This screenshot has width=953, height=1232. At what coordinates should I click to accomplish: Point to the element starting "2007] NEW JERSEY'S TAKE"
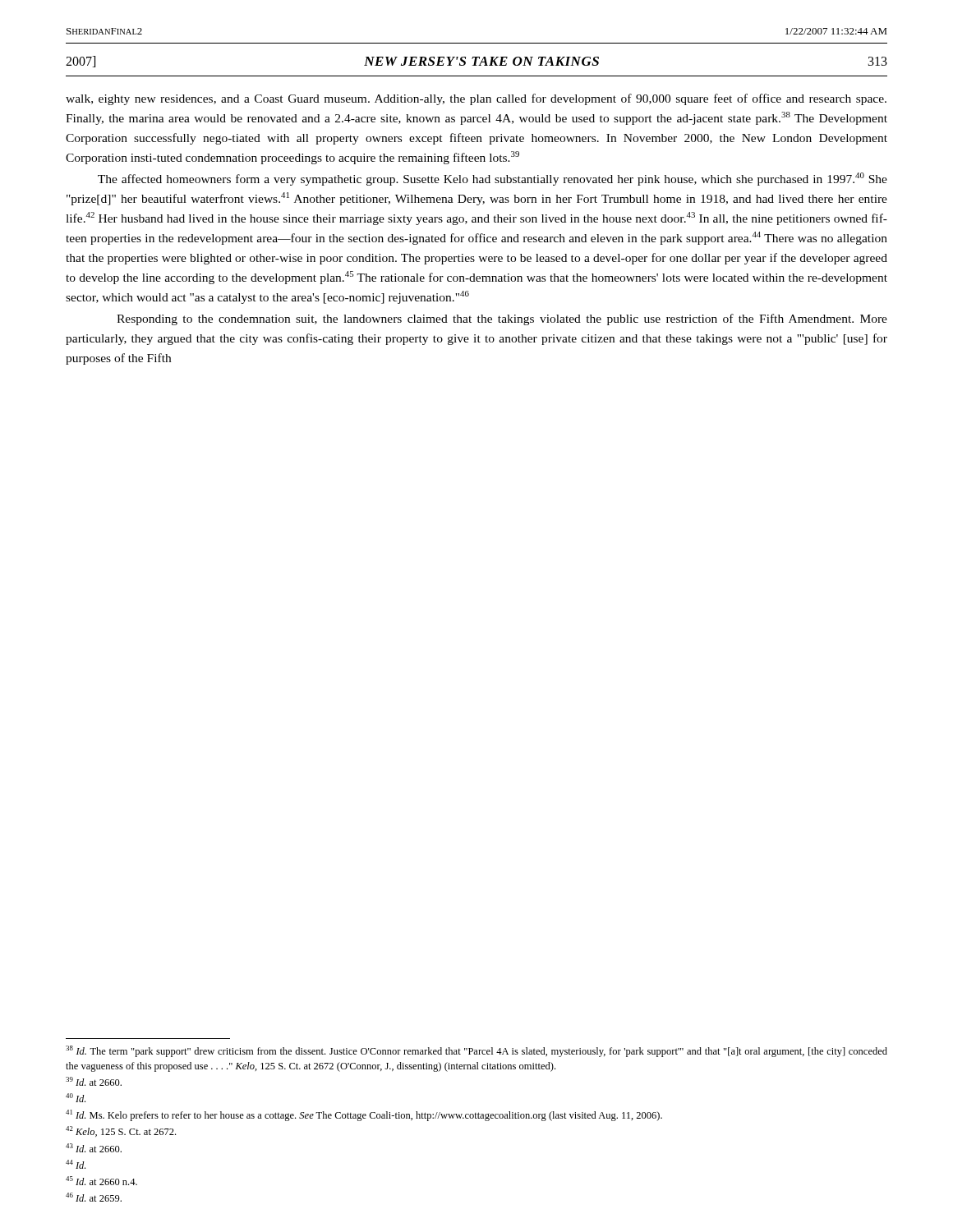pyautogui.click(x=476, y=62)
